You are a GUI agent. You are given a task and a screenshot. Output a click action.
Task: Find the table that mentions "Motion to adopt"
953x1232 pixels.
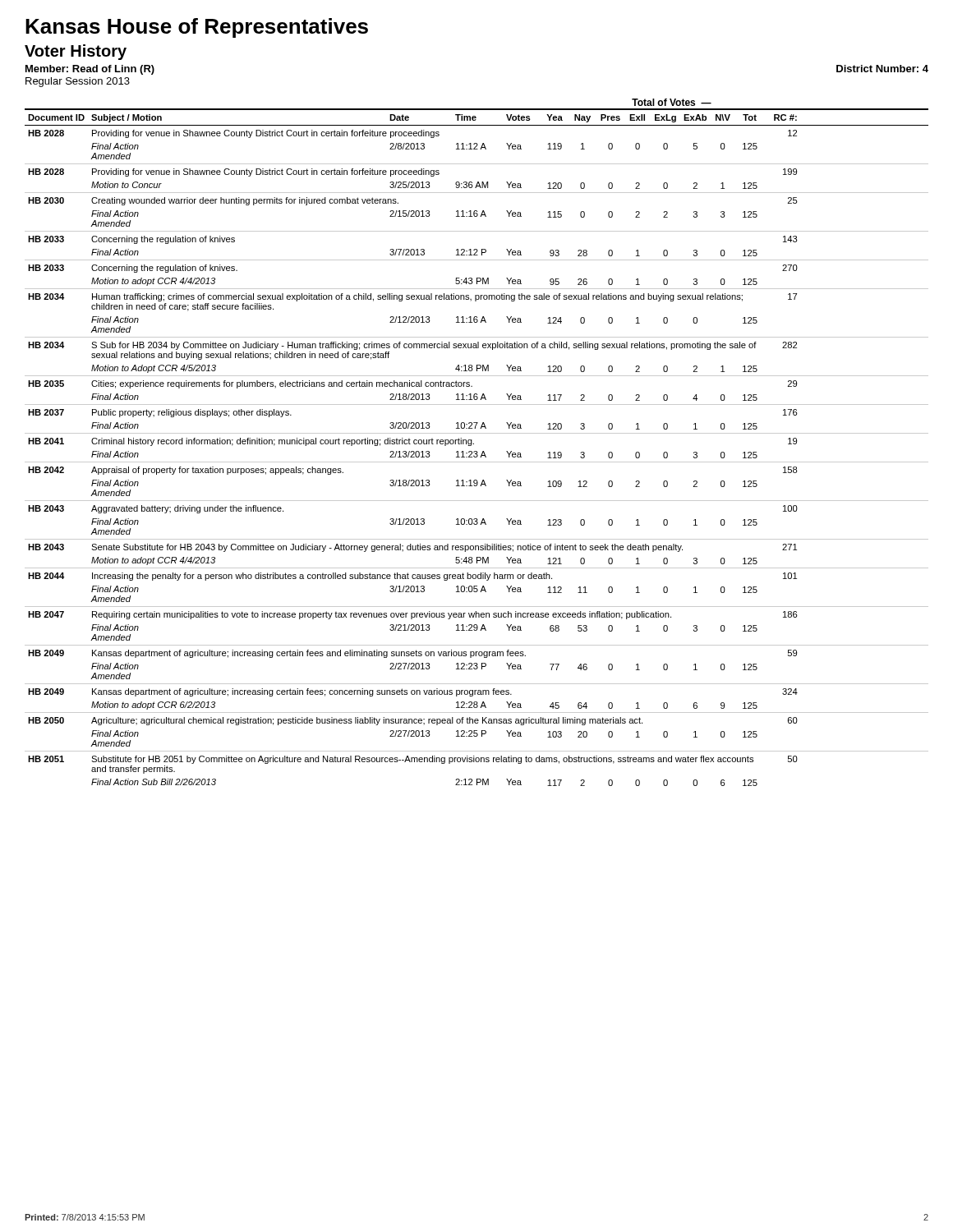tap(476, 443)
